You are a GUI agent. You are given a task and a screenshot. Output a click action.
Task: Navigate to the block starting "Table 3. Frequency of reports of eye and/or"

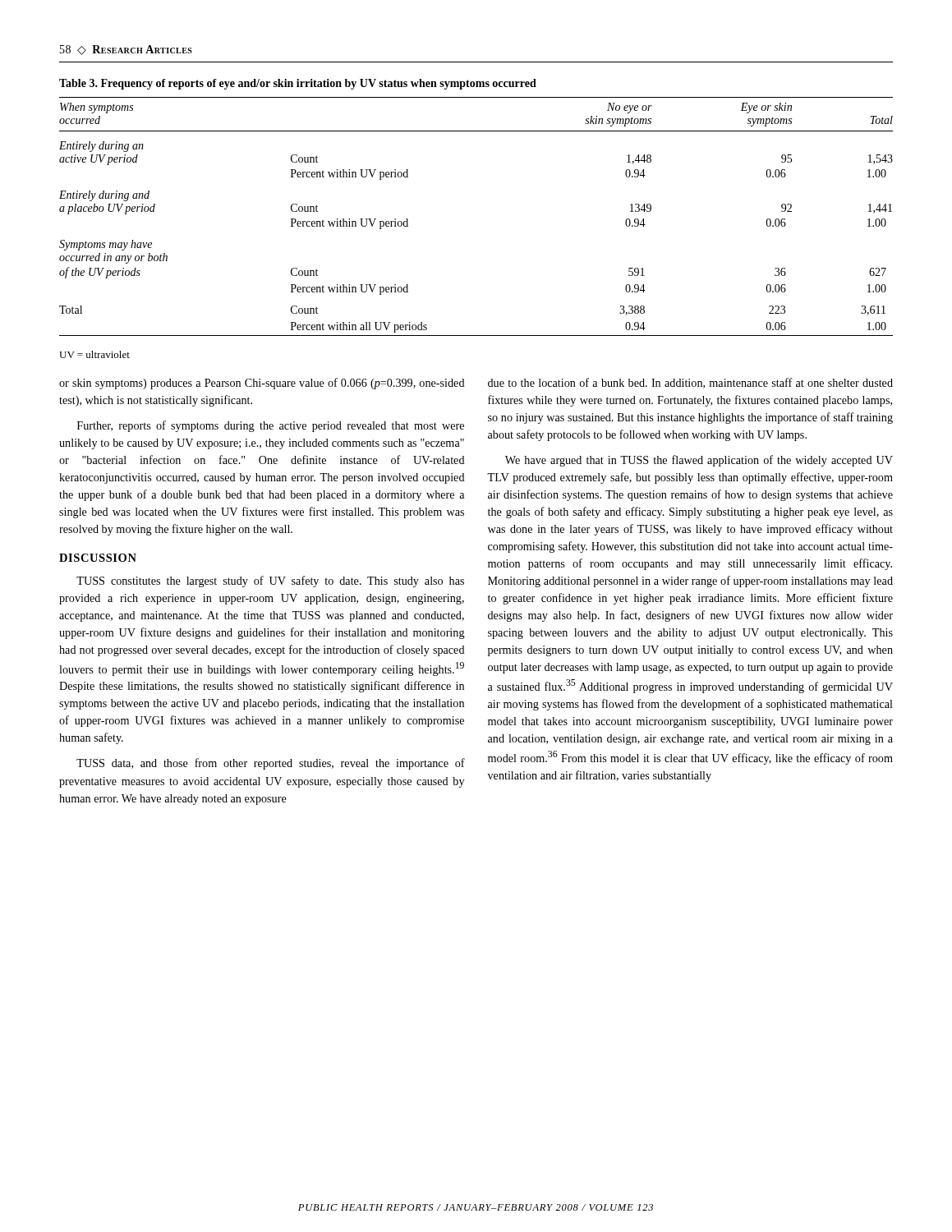click(x=298, y=83)
